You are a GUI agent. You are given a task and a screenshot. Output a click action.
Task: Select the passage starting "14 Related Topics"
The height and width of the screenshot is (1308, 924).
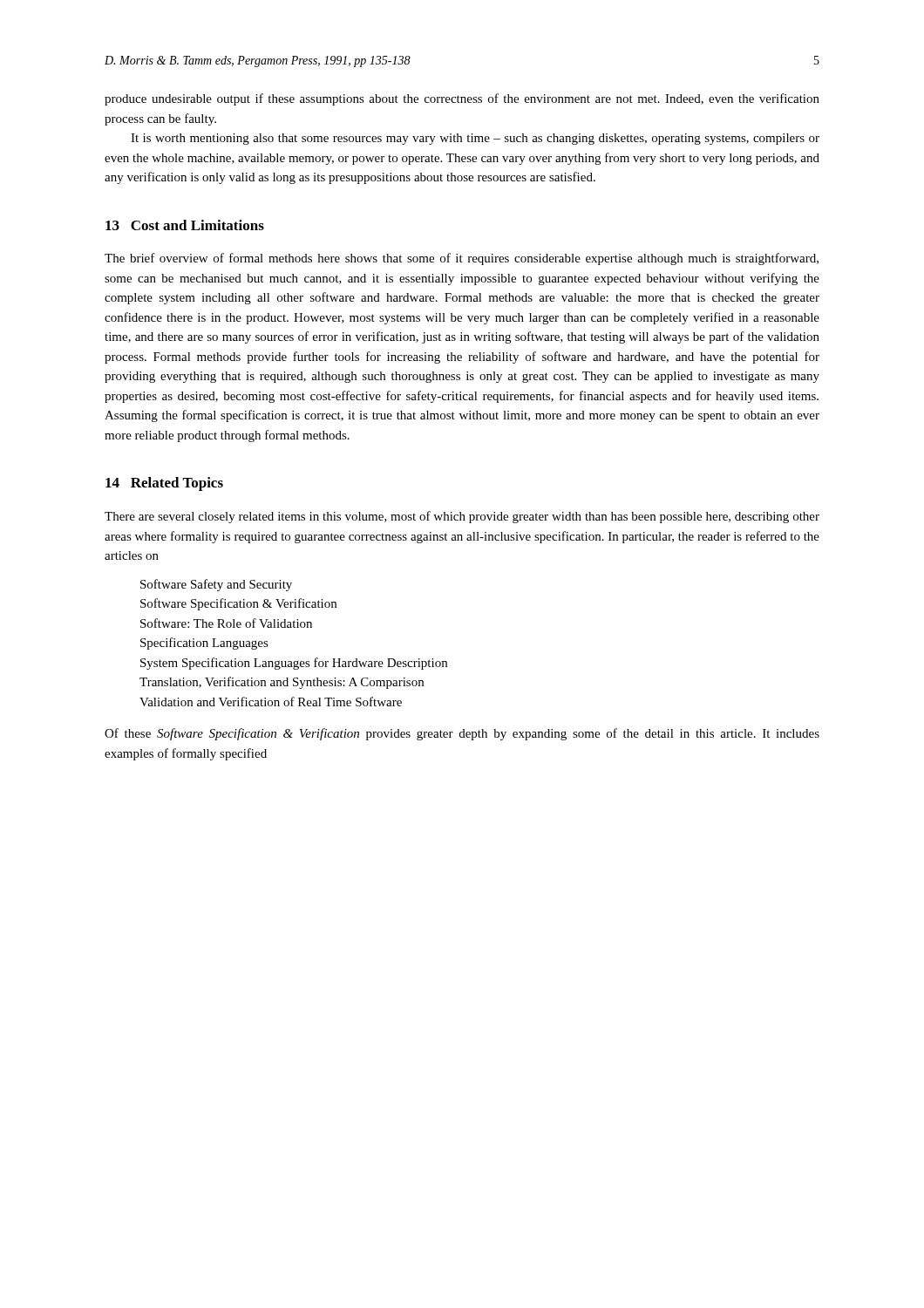tap(164, 483)
